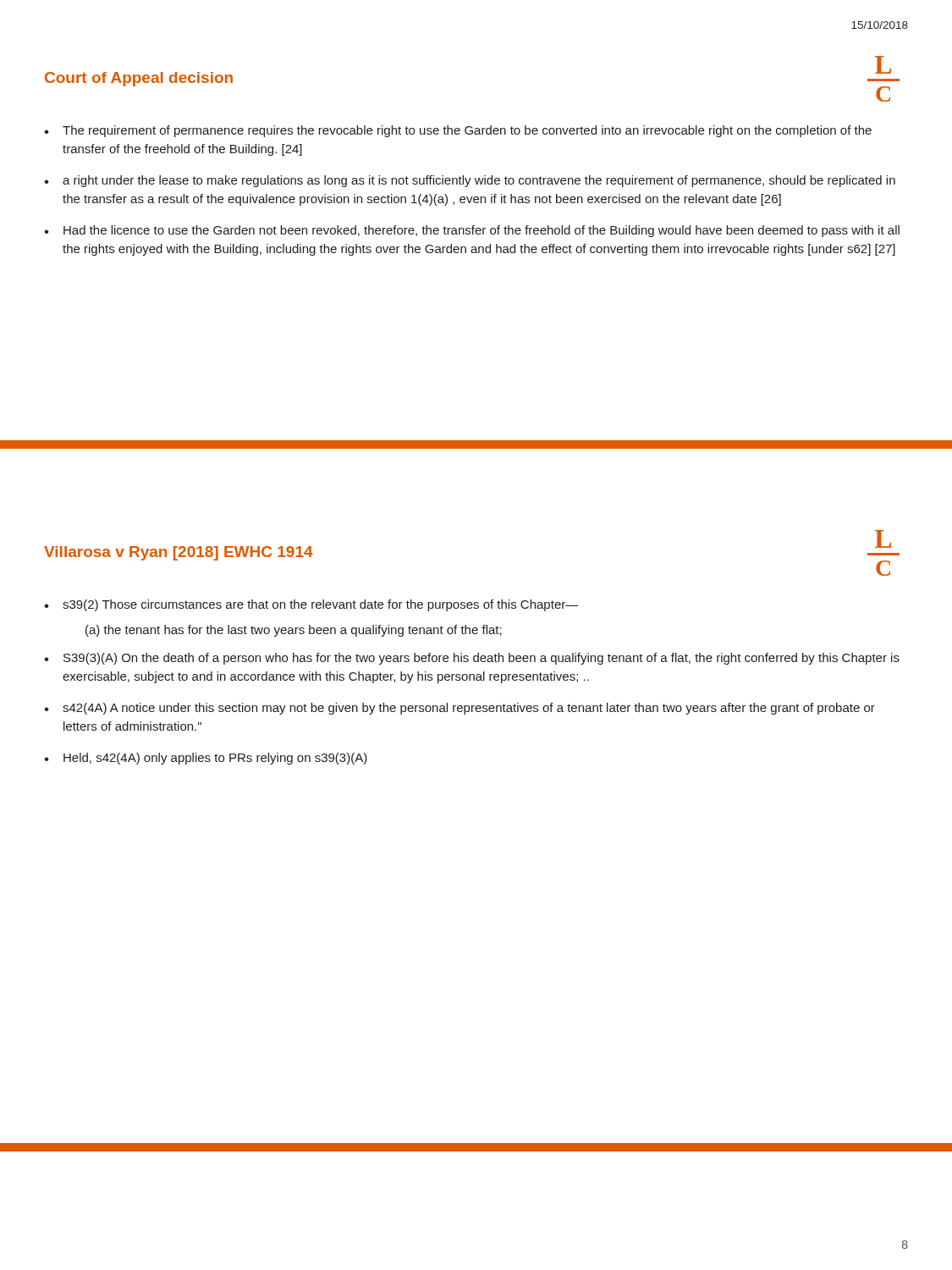The image size is (952, 1270).
Task: Locate the text block starting "The requirement of permanence requires"
Action: click(x=467, y=139)
